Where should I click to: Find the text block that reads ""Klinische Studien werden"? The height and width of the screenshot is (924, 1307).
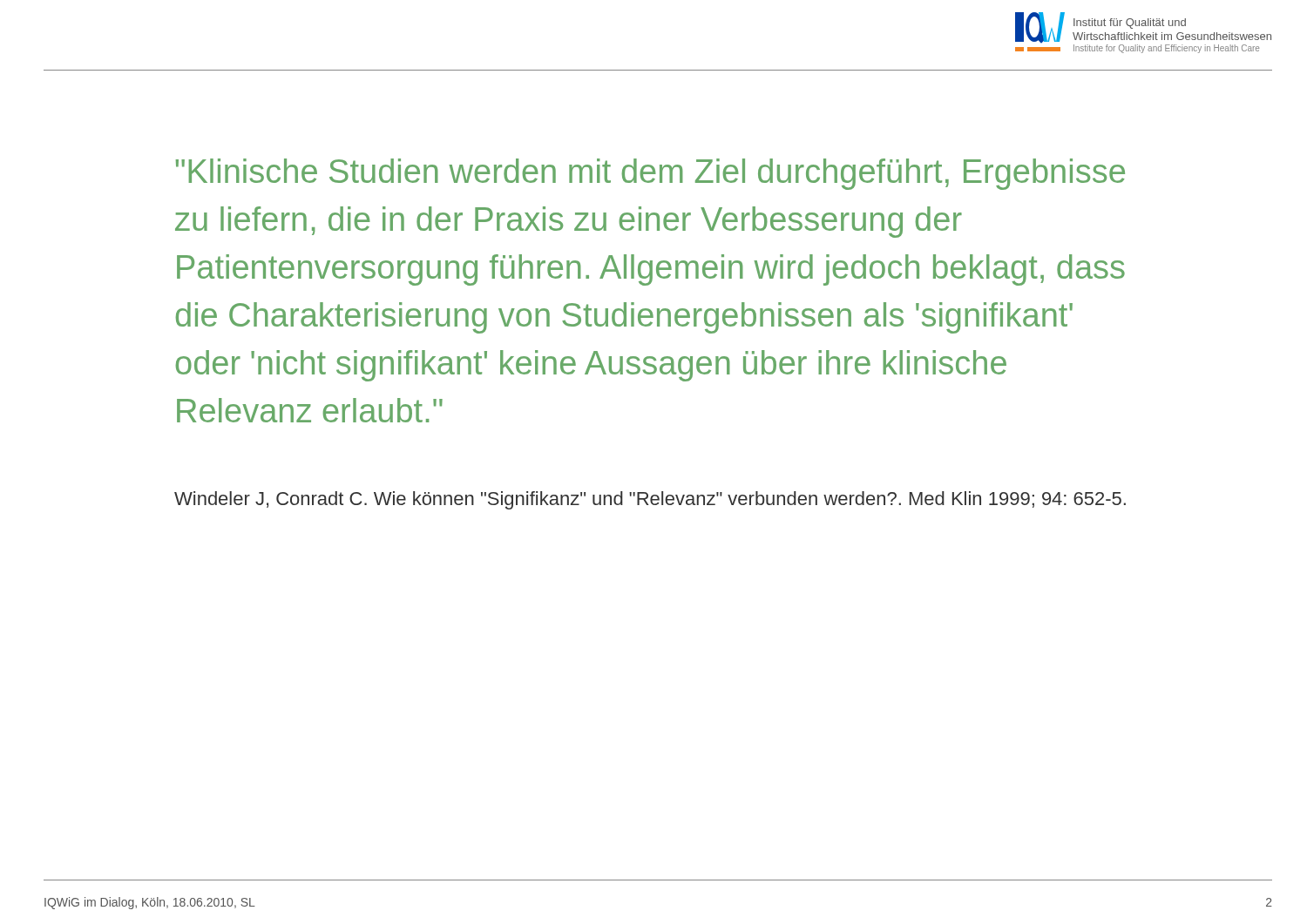(650, 292)
